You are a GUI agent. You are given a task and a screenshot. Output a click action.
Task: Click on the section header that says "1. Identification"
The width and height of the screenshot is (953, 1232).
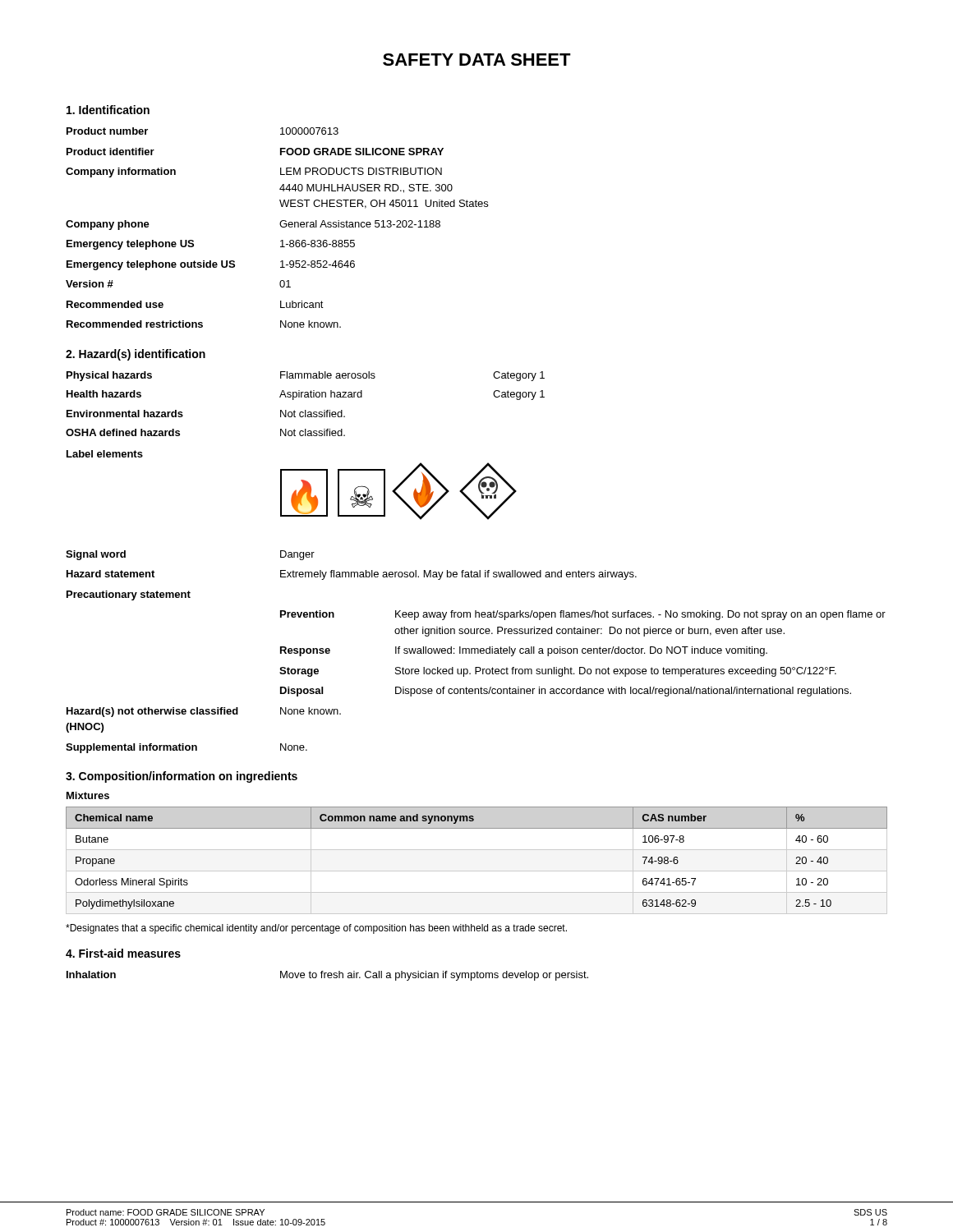tap(108, 110)
